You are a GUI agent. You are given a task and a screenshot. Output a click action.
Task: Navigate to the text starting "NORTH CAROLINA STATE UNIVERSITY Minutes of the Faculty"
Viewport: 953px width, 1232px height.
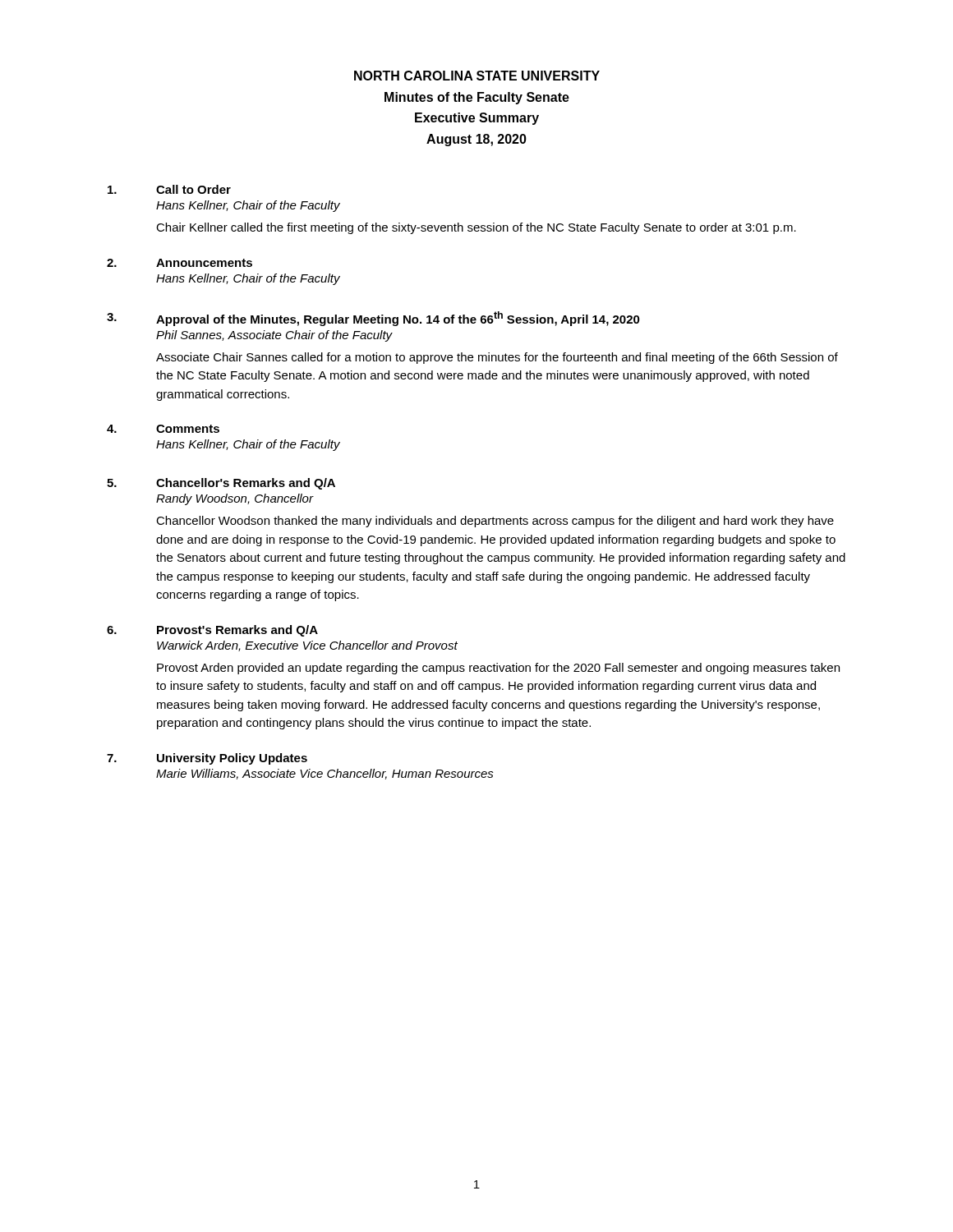(476, 108)
